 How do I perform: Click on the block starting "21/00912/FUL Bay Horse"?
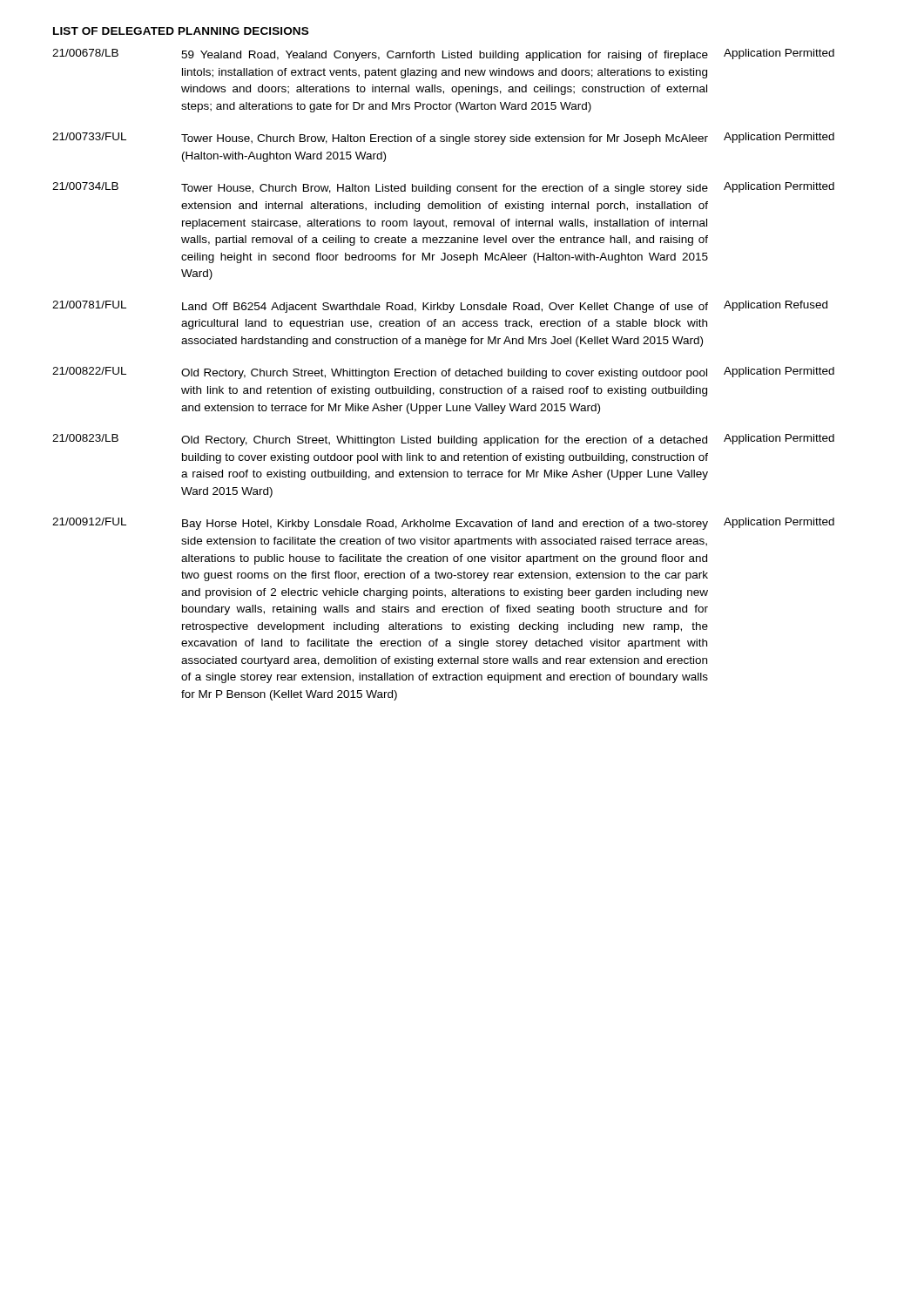pyautogui.click(x=464, y=609)
